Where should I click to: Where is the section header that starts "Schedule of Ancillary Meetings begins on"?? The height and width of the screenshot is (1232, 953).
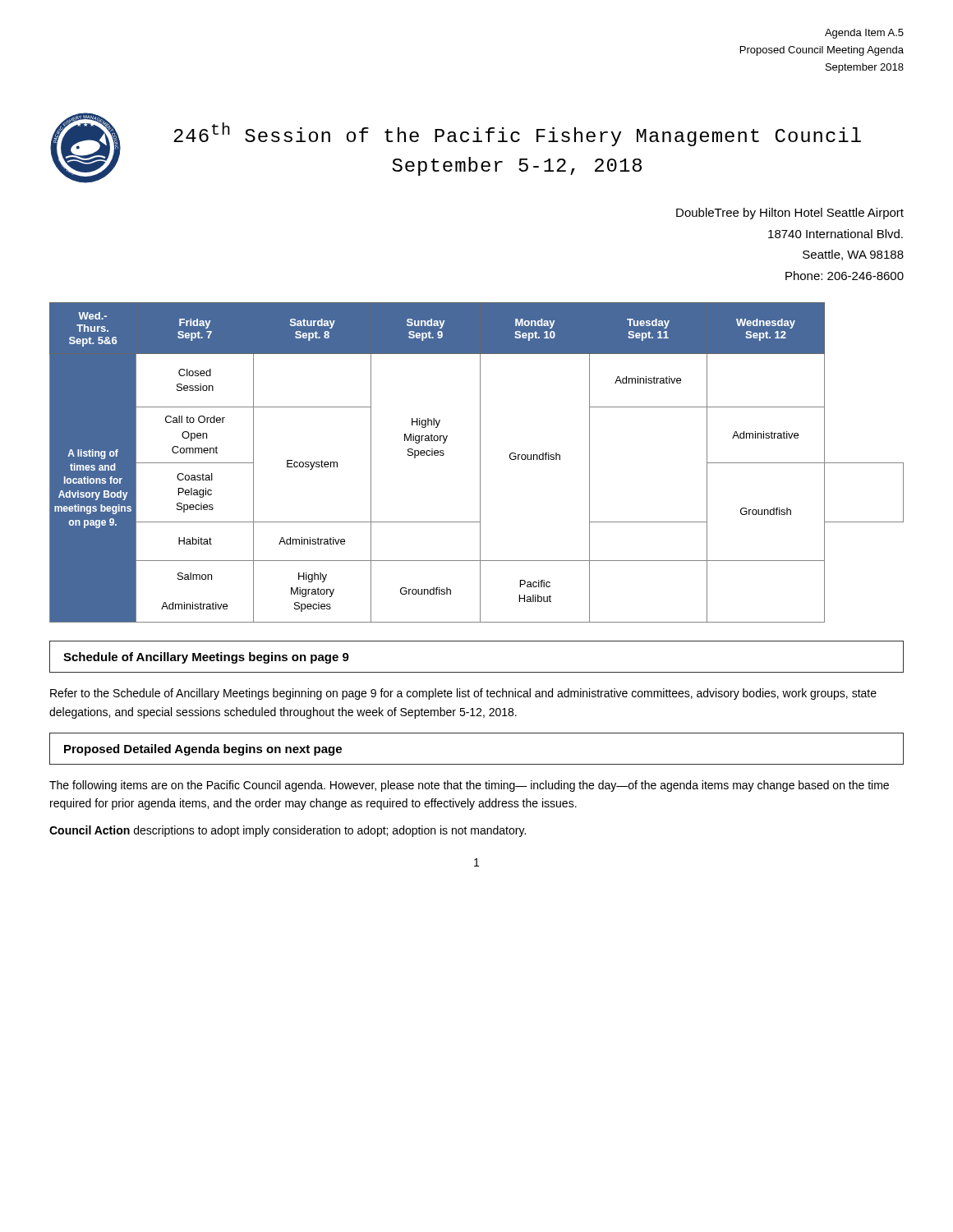pyautogui.click(x=206, y=658)
